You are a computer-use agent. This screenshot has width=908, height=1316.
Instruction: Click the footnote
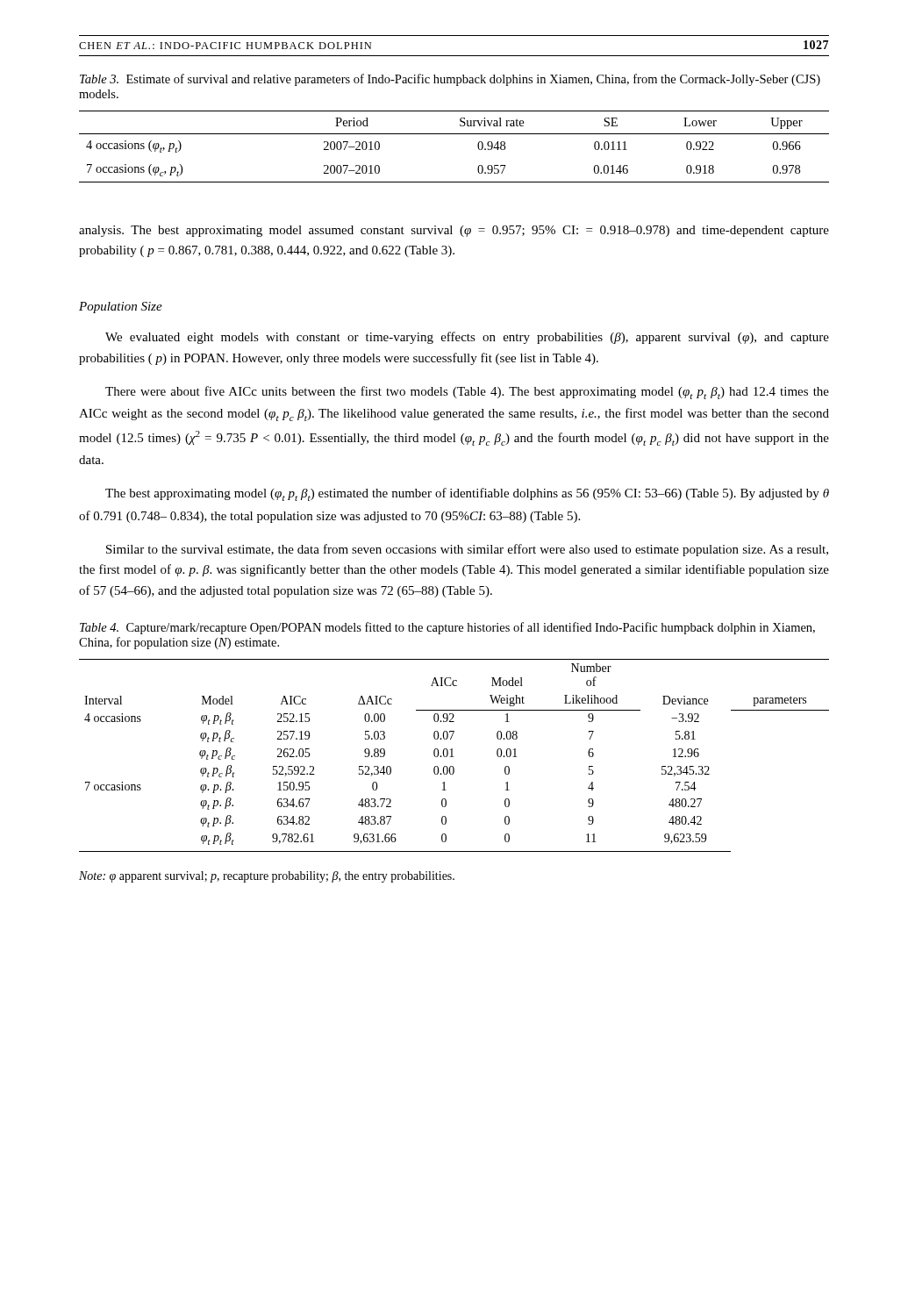pyautogui.click(x=267, y=876)
